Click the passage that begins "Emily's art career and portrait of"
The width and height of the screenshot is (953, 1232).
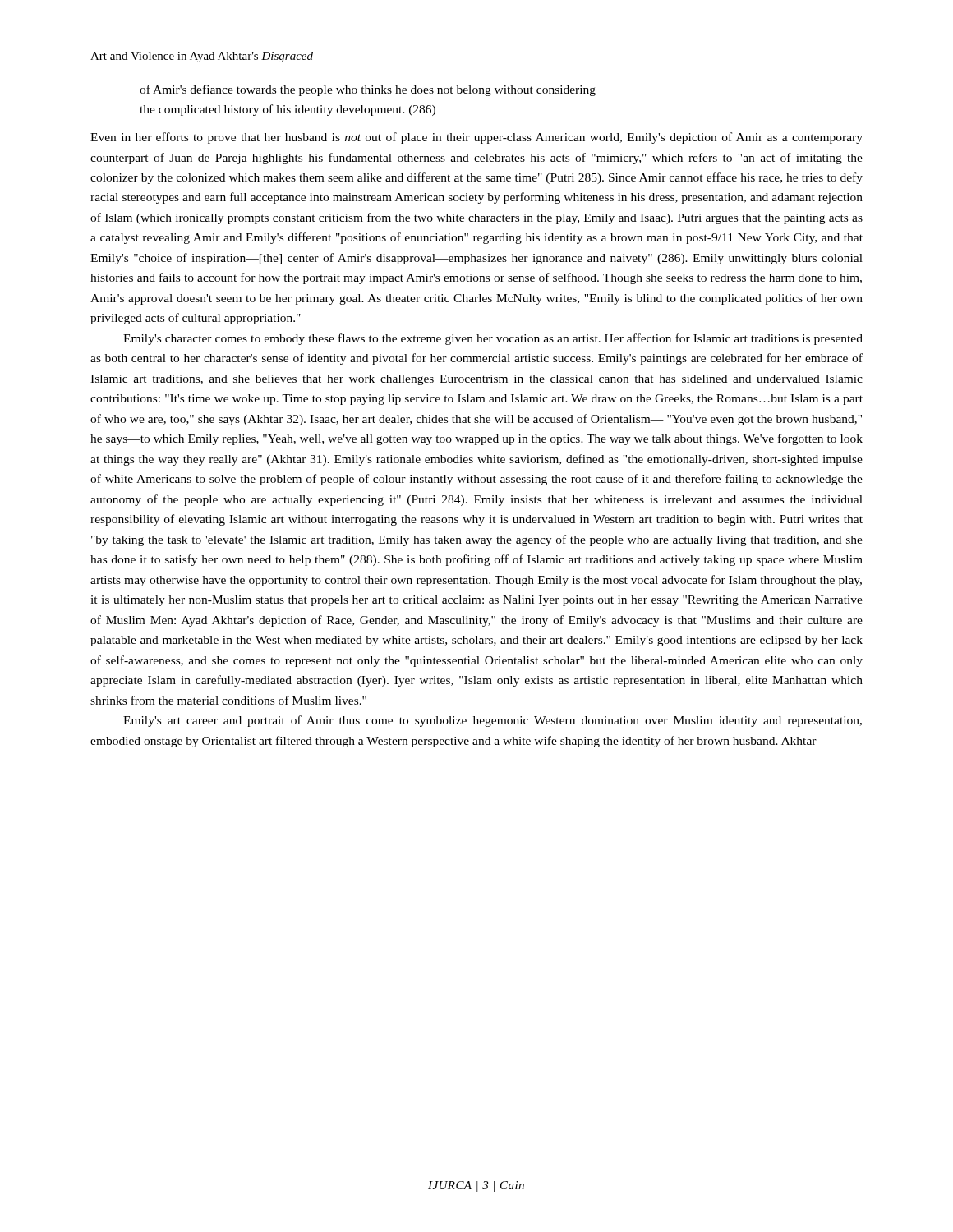476,731
